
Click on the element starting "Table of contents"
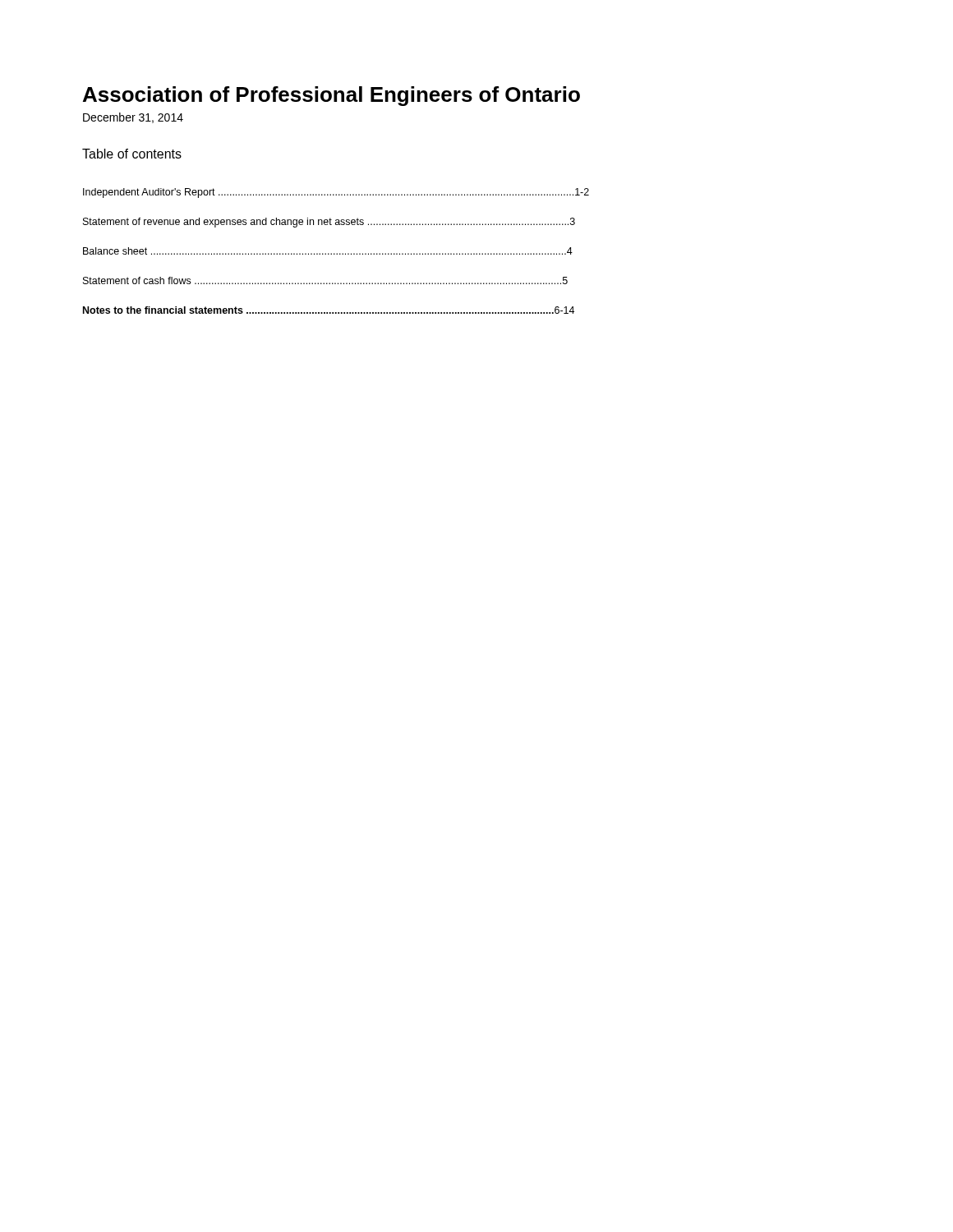coord(132,154)
